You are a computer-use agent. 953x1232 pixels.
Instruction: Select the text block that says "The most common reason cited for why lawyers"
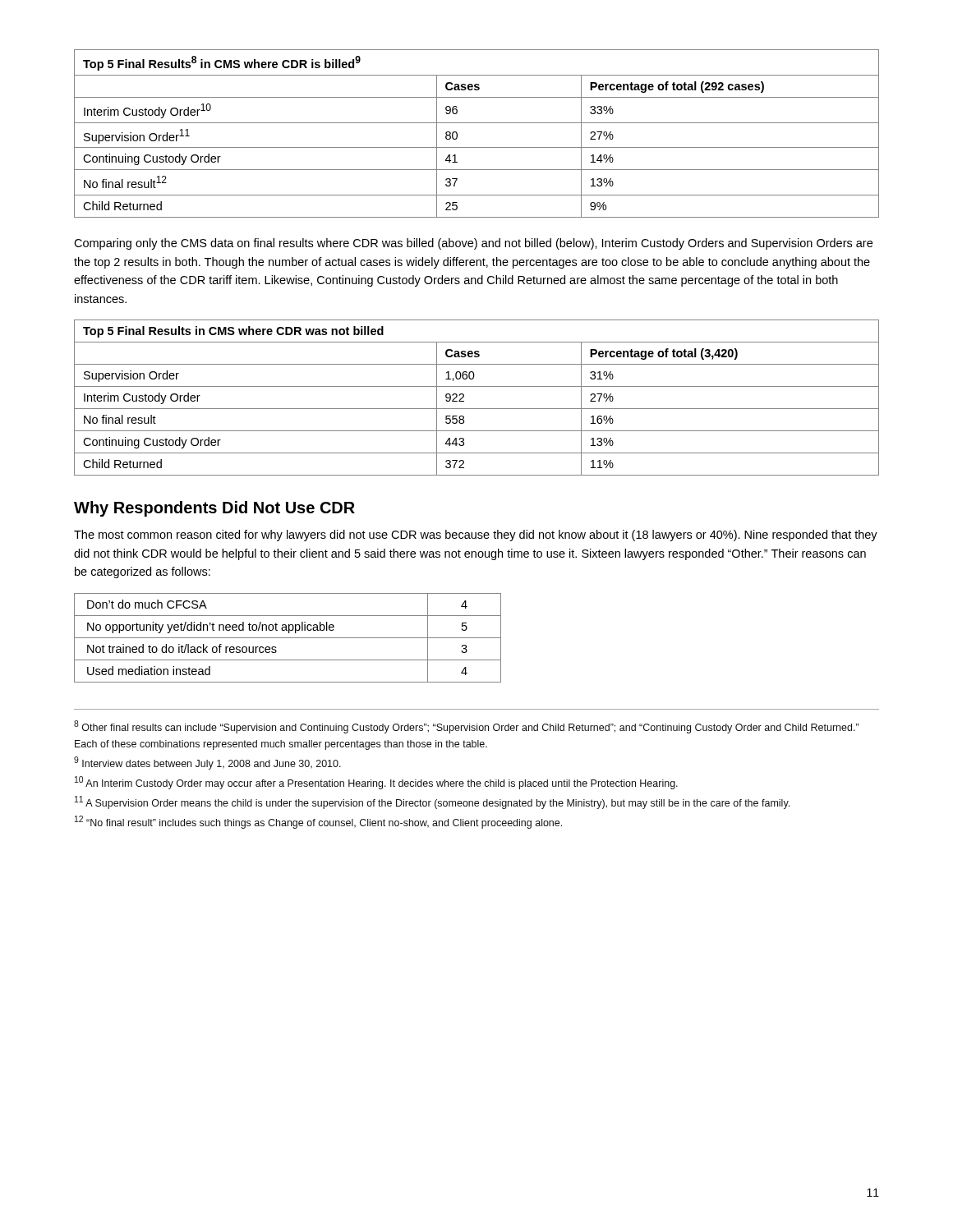476,553
